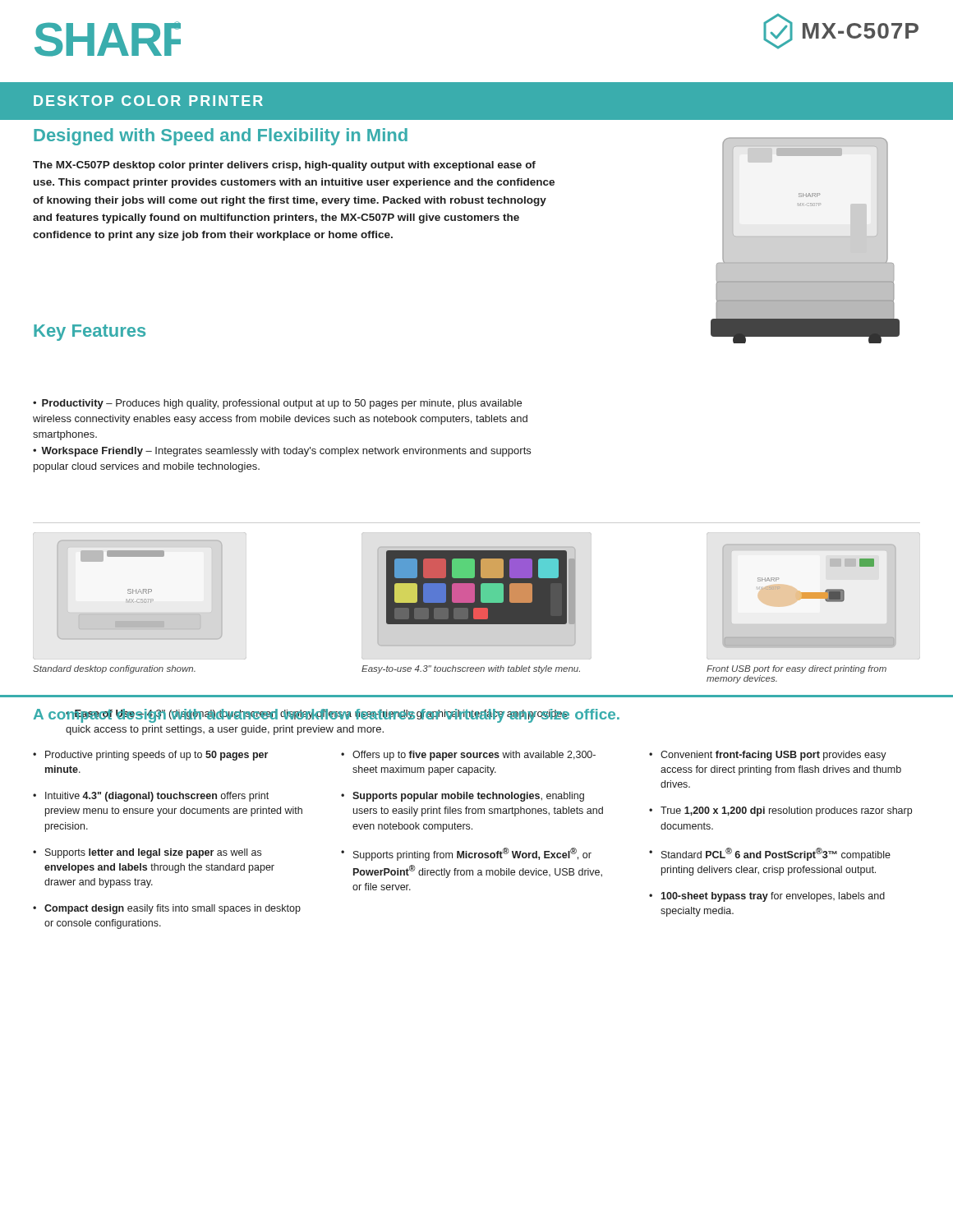This screenshot has width=953, height=1232.
Task: Locate the region starting "• Offers up"
Action: point(468,761)
